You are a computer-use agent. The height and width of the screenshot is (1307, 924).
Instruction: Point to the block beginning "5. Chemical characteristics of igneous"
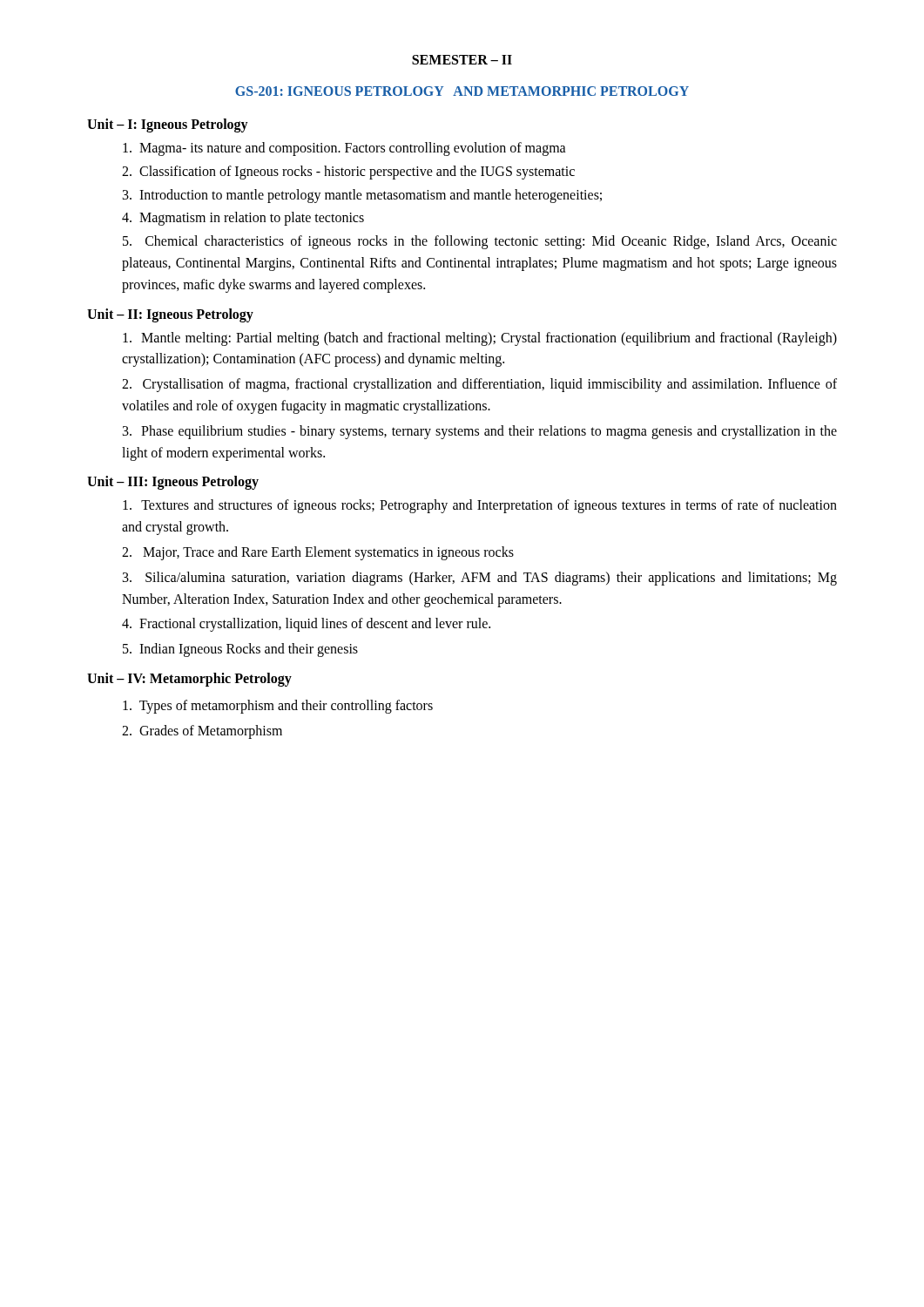click(x=479, y=263)
